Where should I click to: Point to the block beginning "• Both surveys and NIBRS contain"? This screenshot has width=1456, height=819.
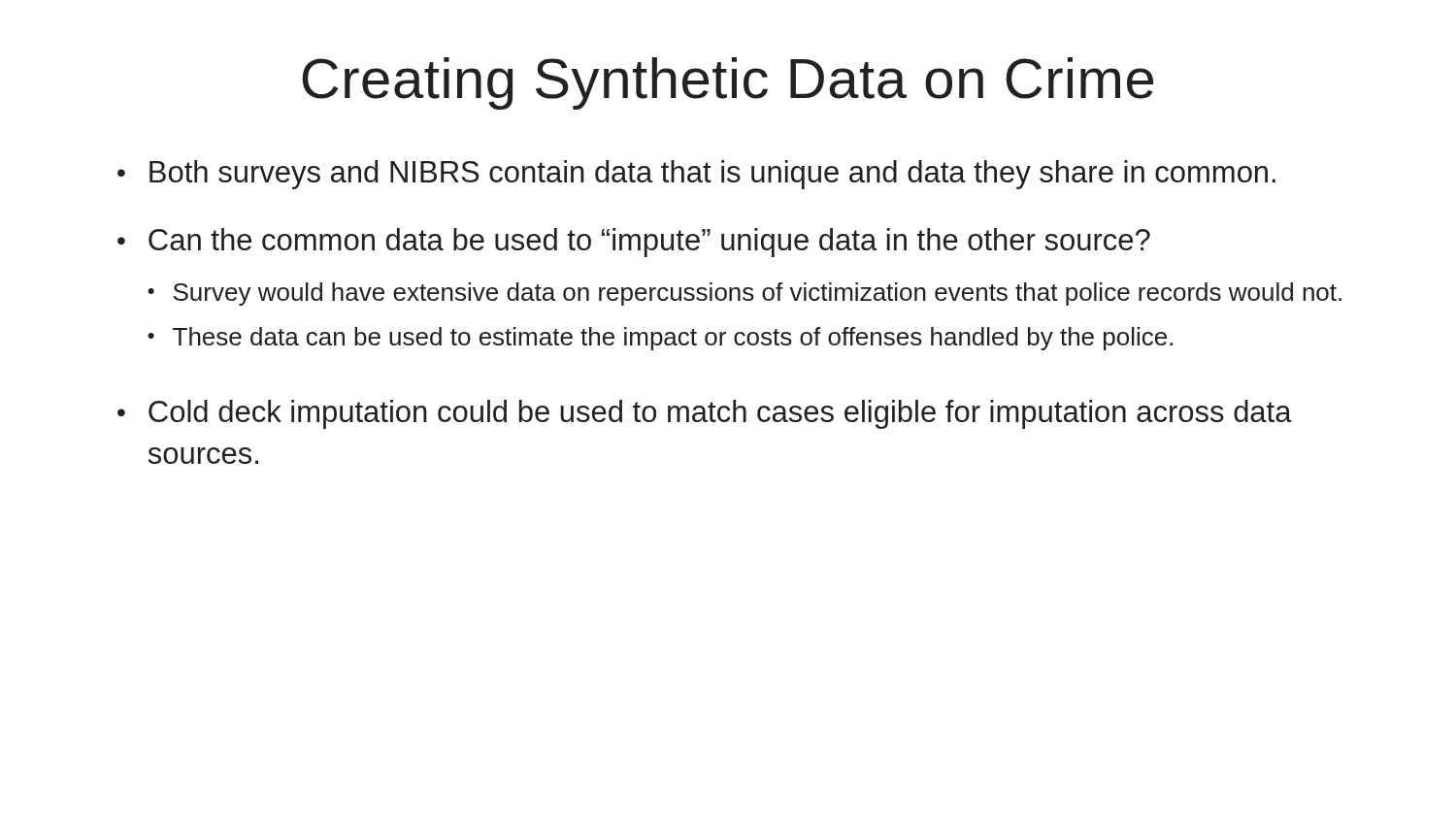tap(697, 173)
